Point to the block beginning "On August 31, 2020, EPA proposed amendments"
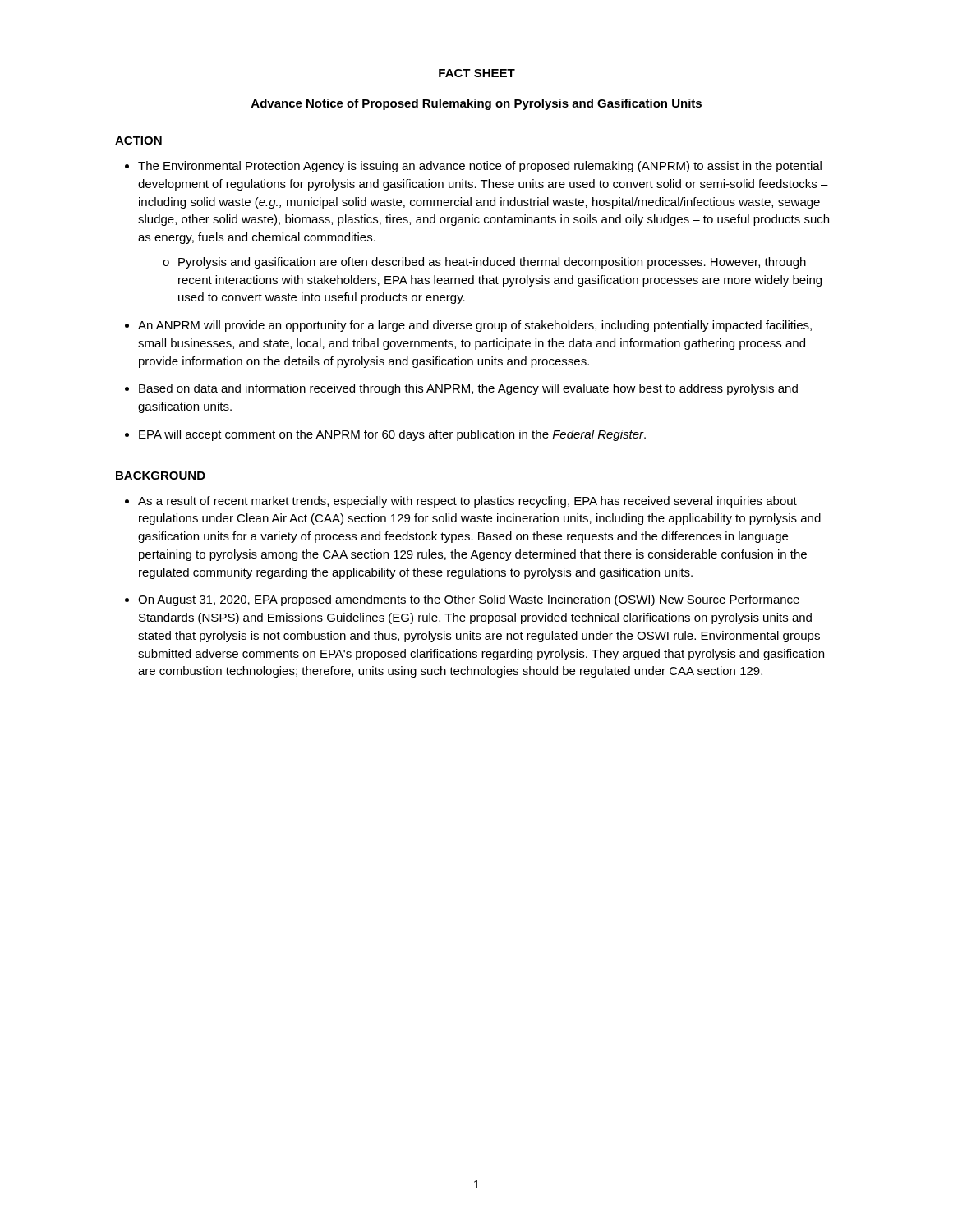The height and width of the screenshot is (1232, 953). 481,635
